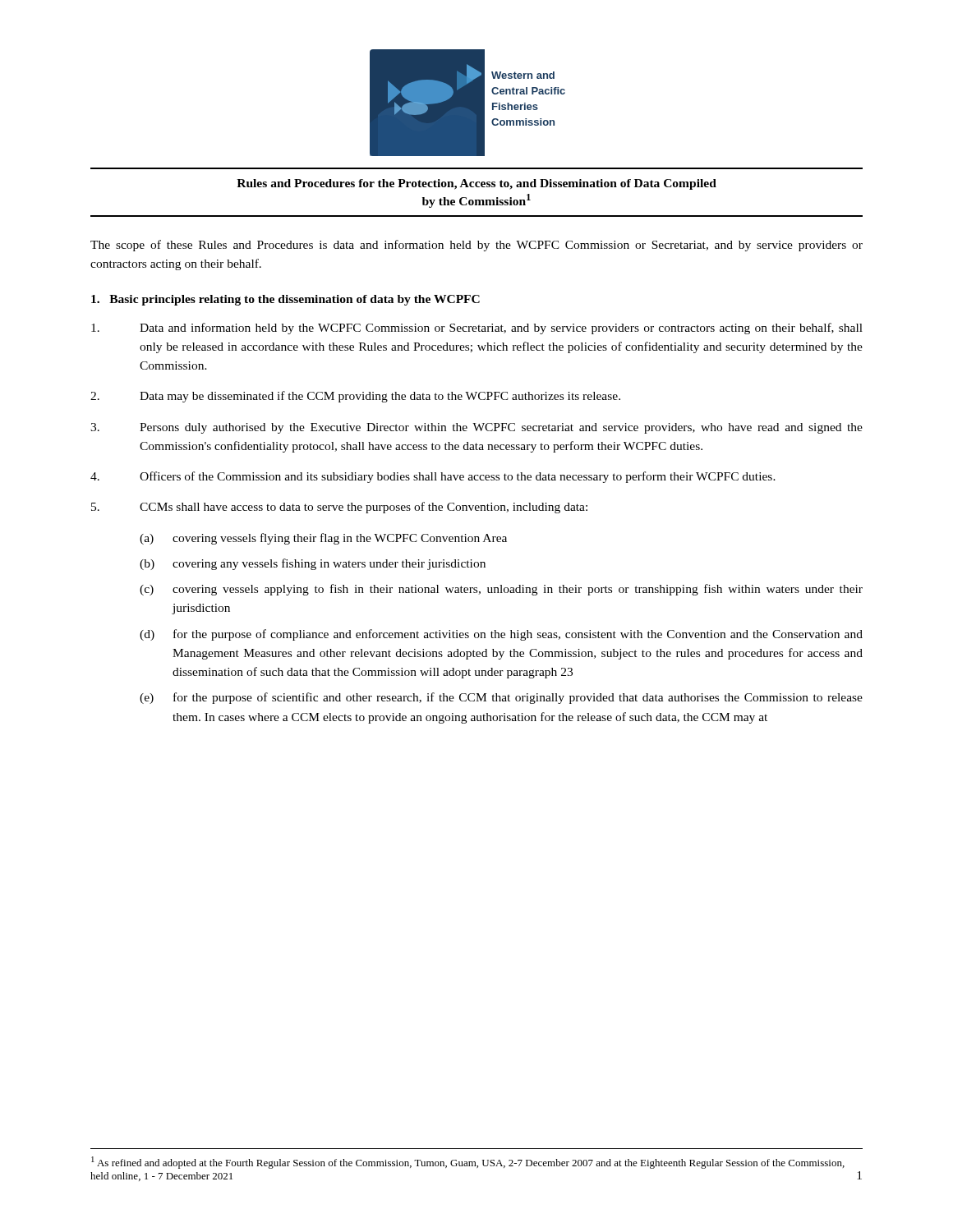This screenshot has height=1232, width=953.
Task: Where is the passage that starts "Officers of the Commission and its subsidiary"?
Action: 476,476
